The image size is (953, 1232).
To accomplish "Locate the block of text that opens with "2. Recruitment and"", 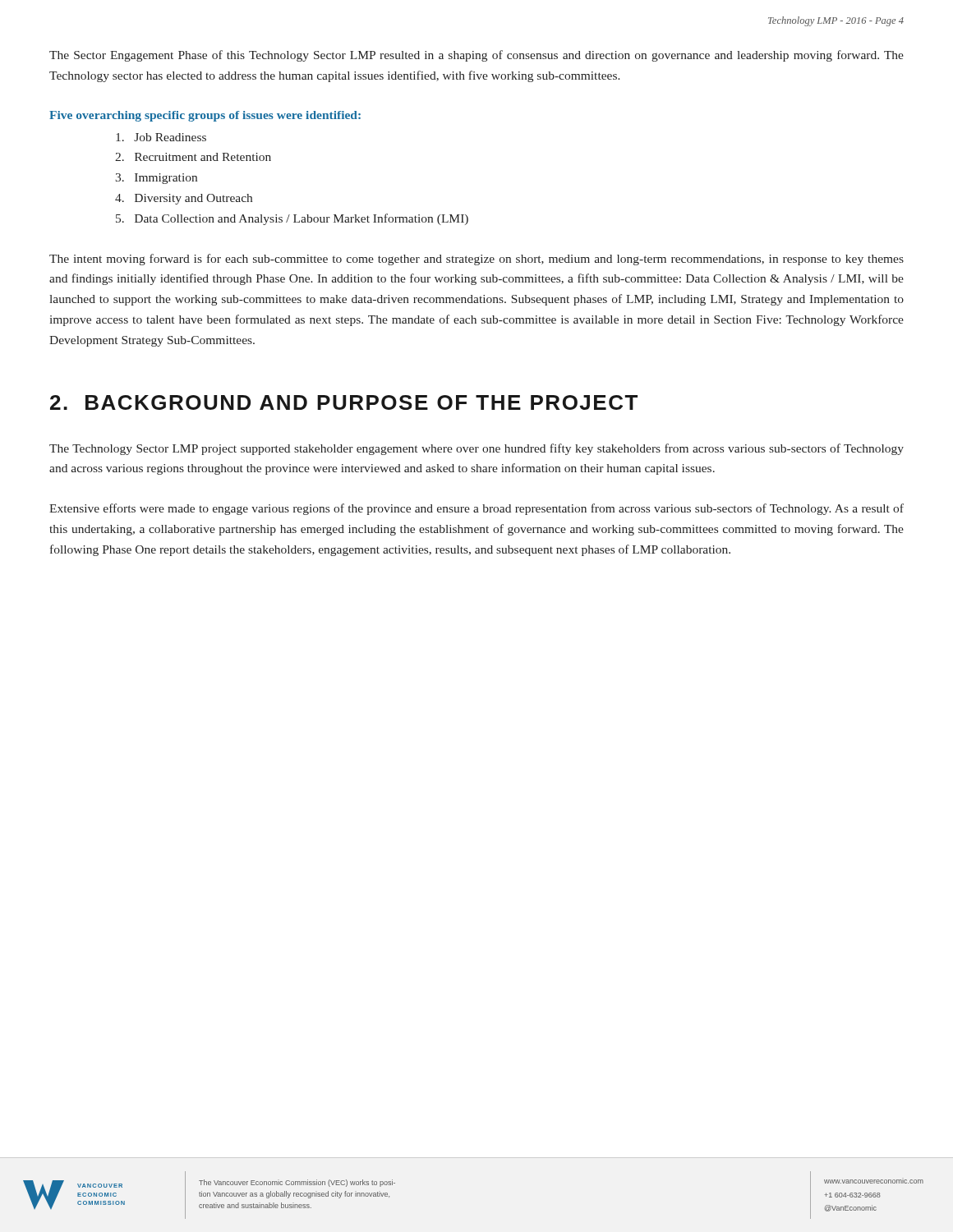I will [193, 157].
